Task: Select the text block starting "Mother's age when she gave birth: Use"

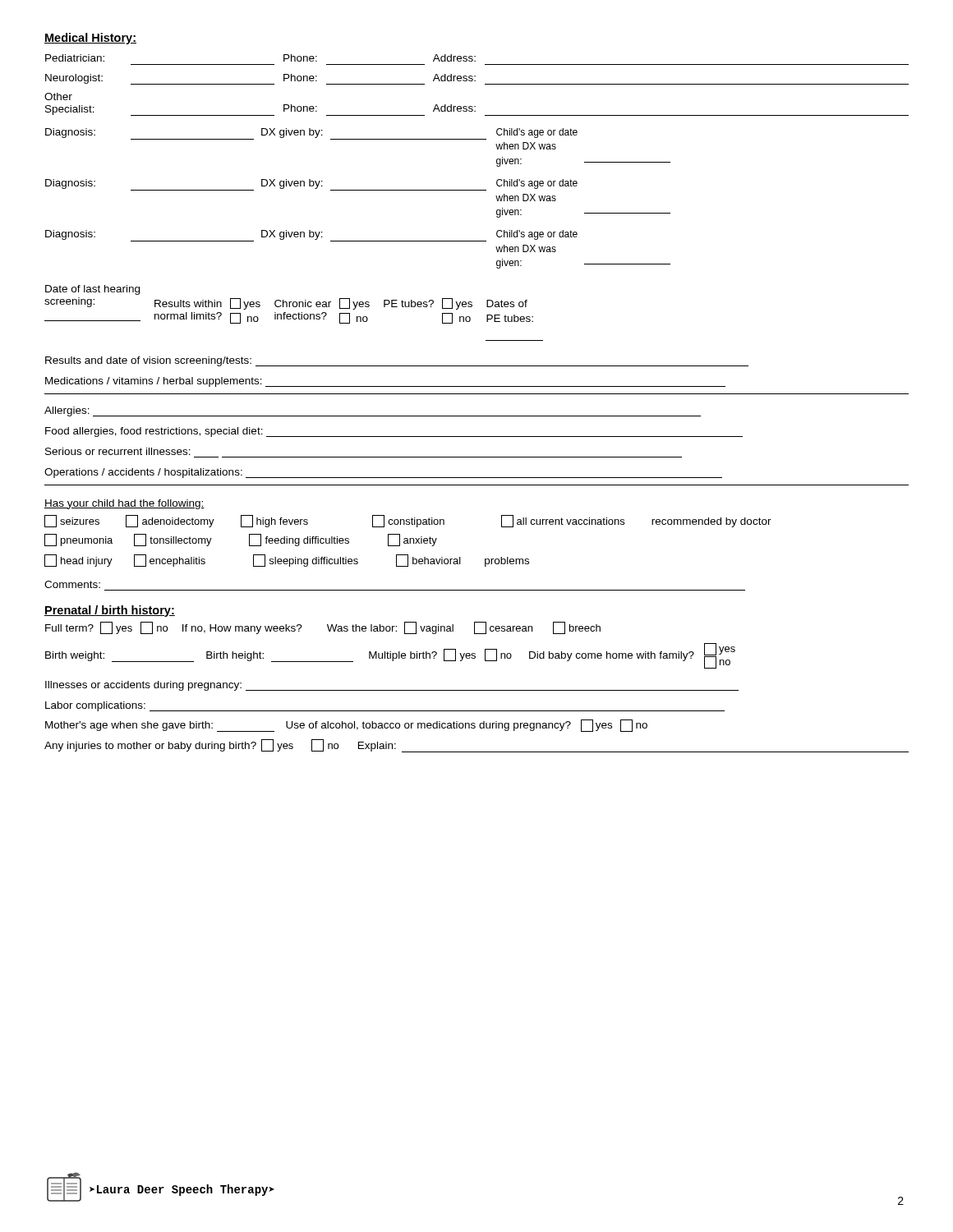Action: click(x=346, y=725)
